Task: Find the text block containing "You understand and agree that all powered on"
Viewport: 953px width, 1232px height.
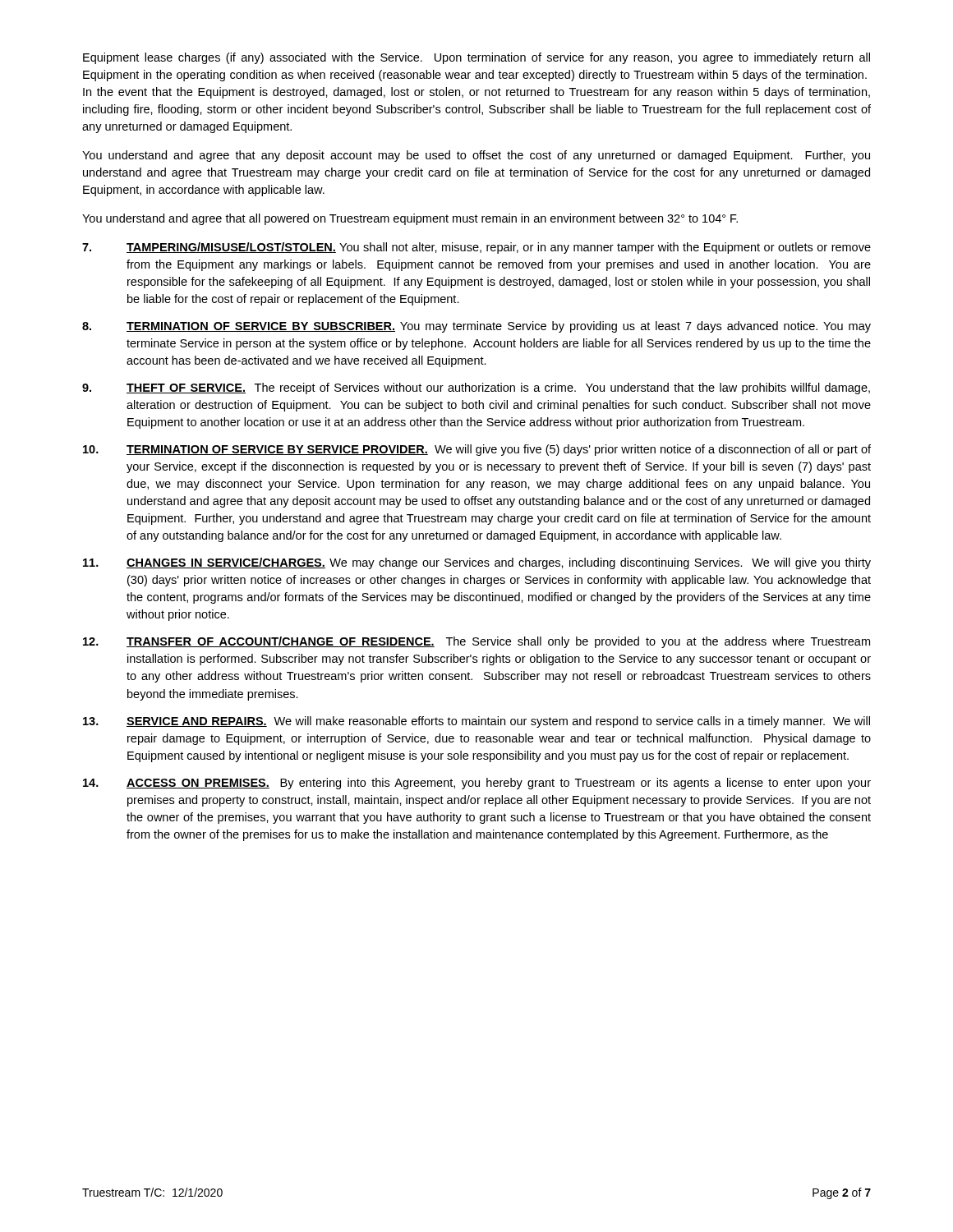Action: (411, 219)
